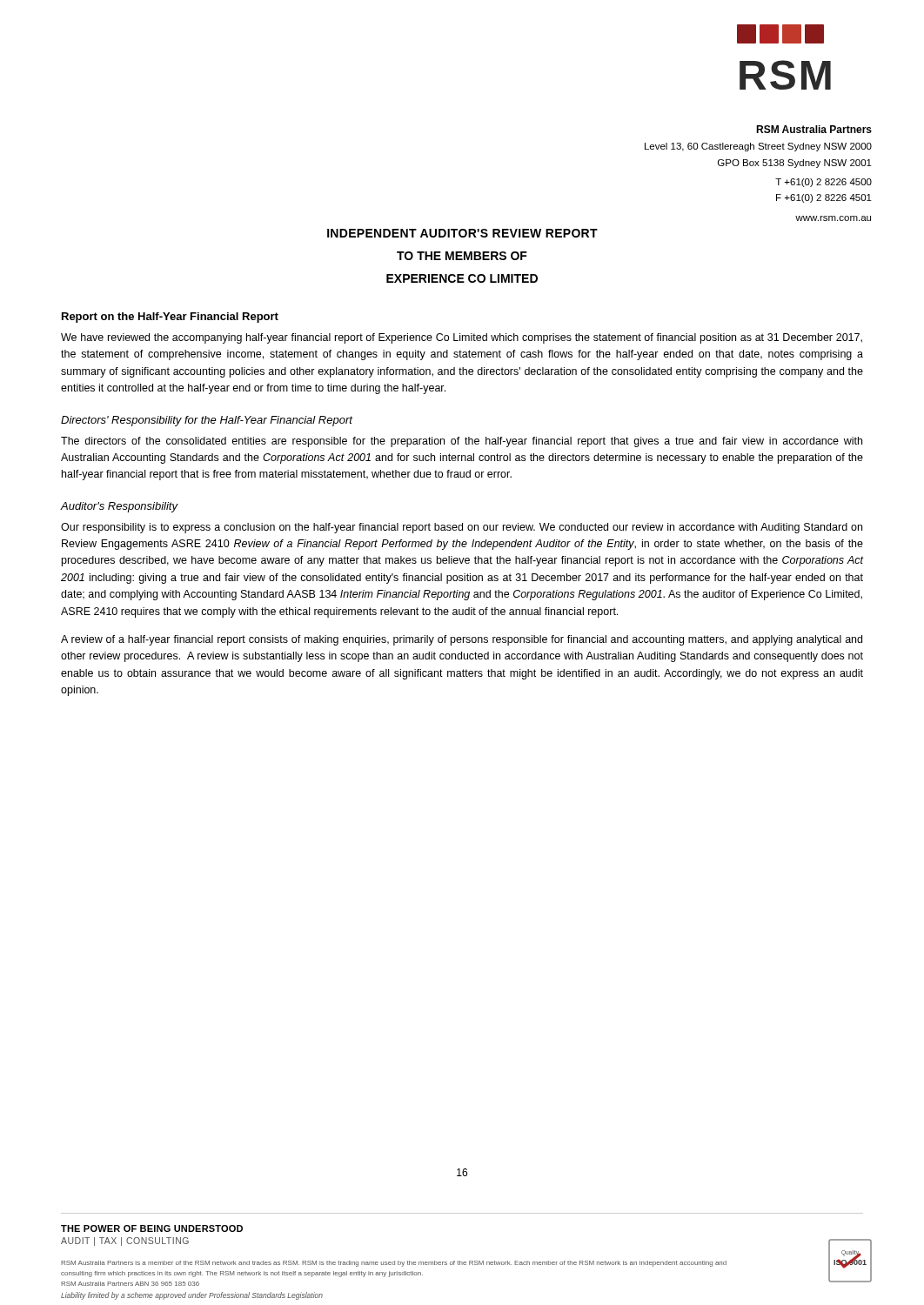Select the text block starting "Auditor's Responsibility"
Screen dimensions: 1305x924
[x=119, y=506]
